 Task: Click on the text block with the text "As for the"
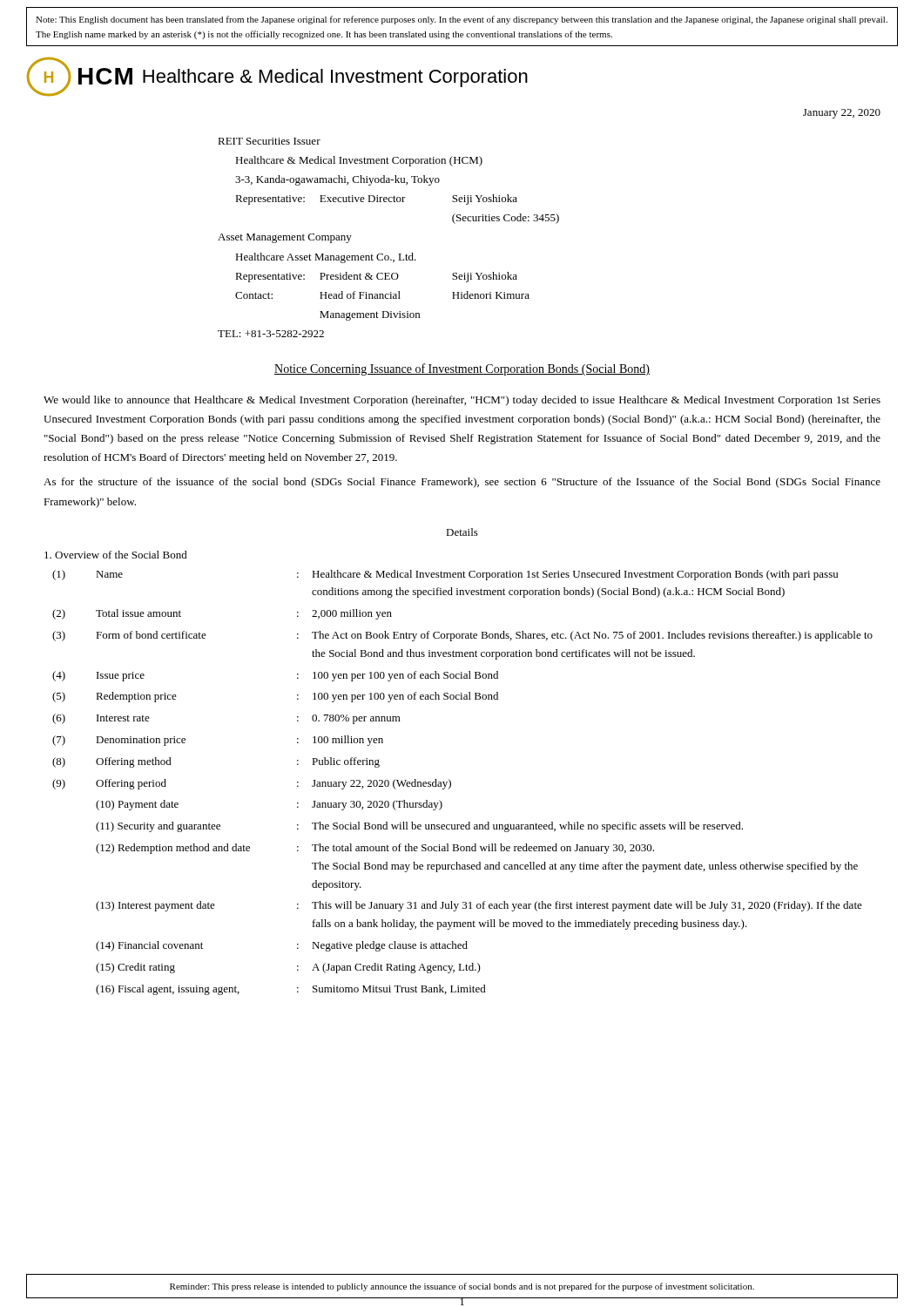coord(462,491)
